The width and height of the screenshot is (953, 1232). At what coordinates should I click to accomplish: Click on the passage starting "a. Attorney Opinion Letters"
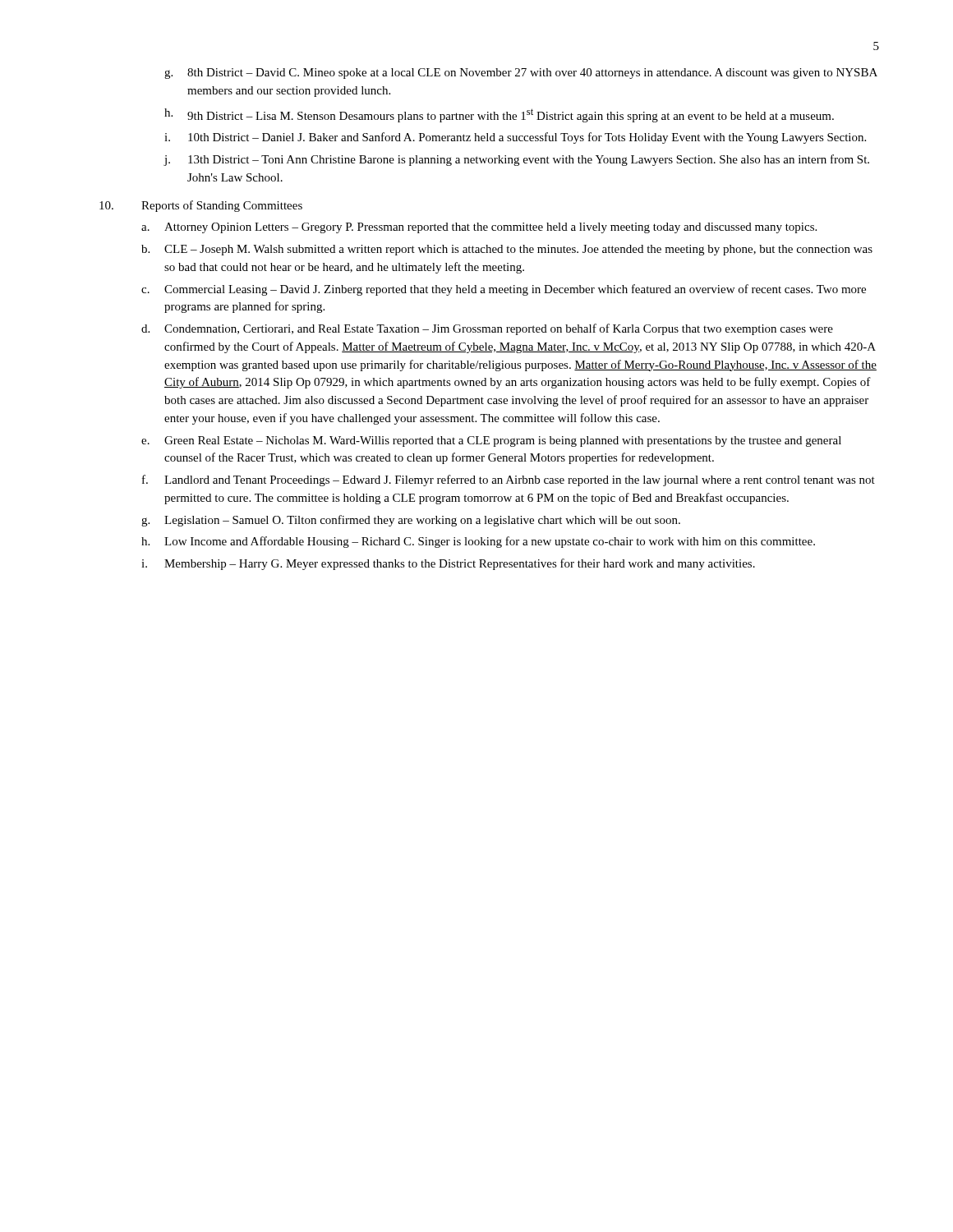click(480, 228)
